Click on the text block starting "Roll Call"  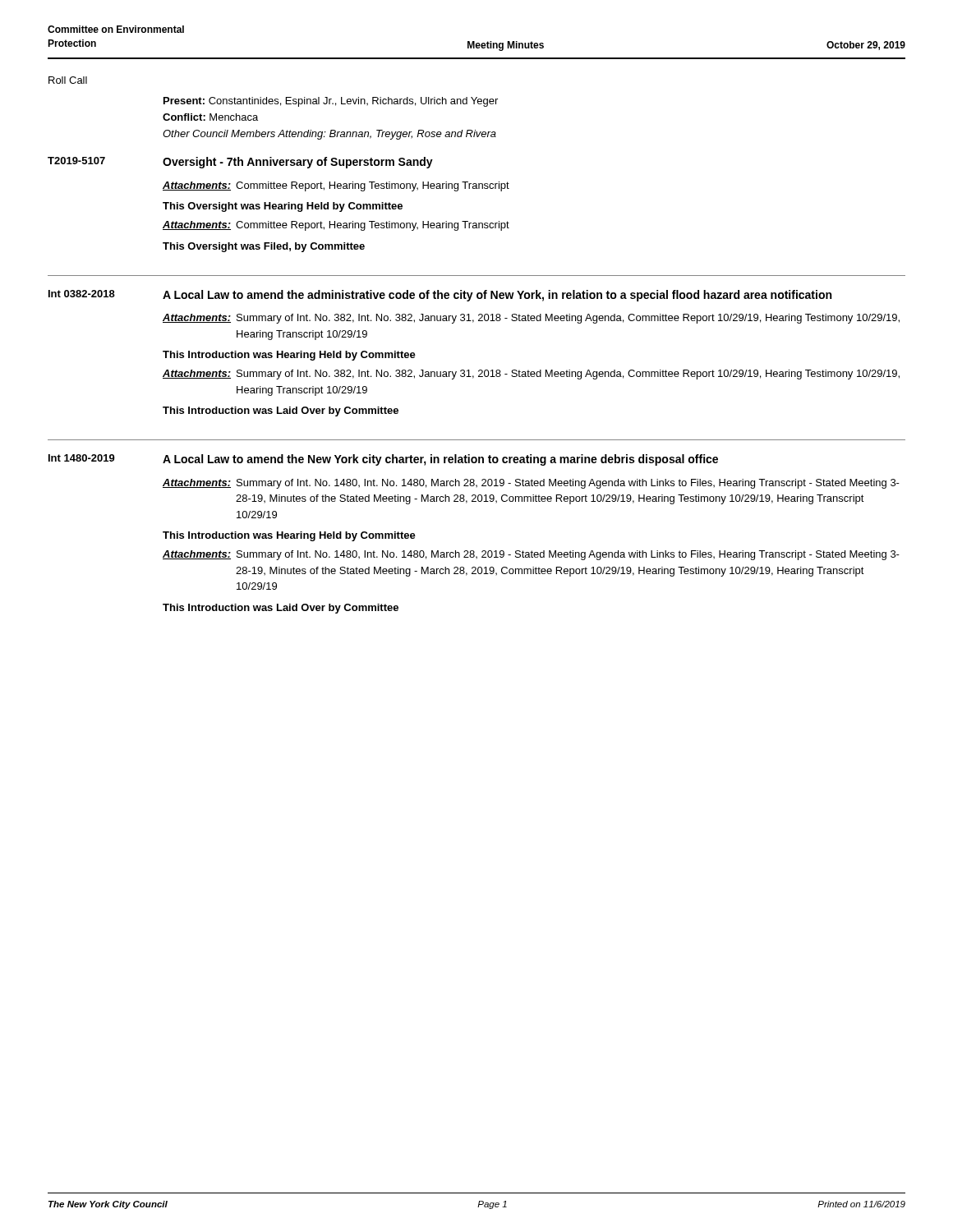tap(68, 80)
